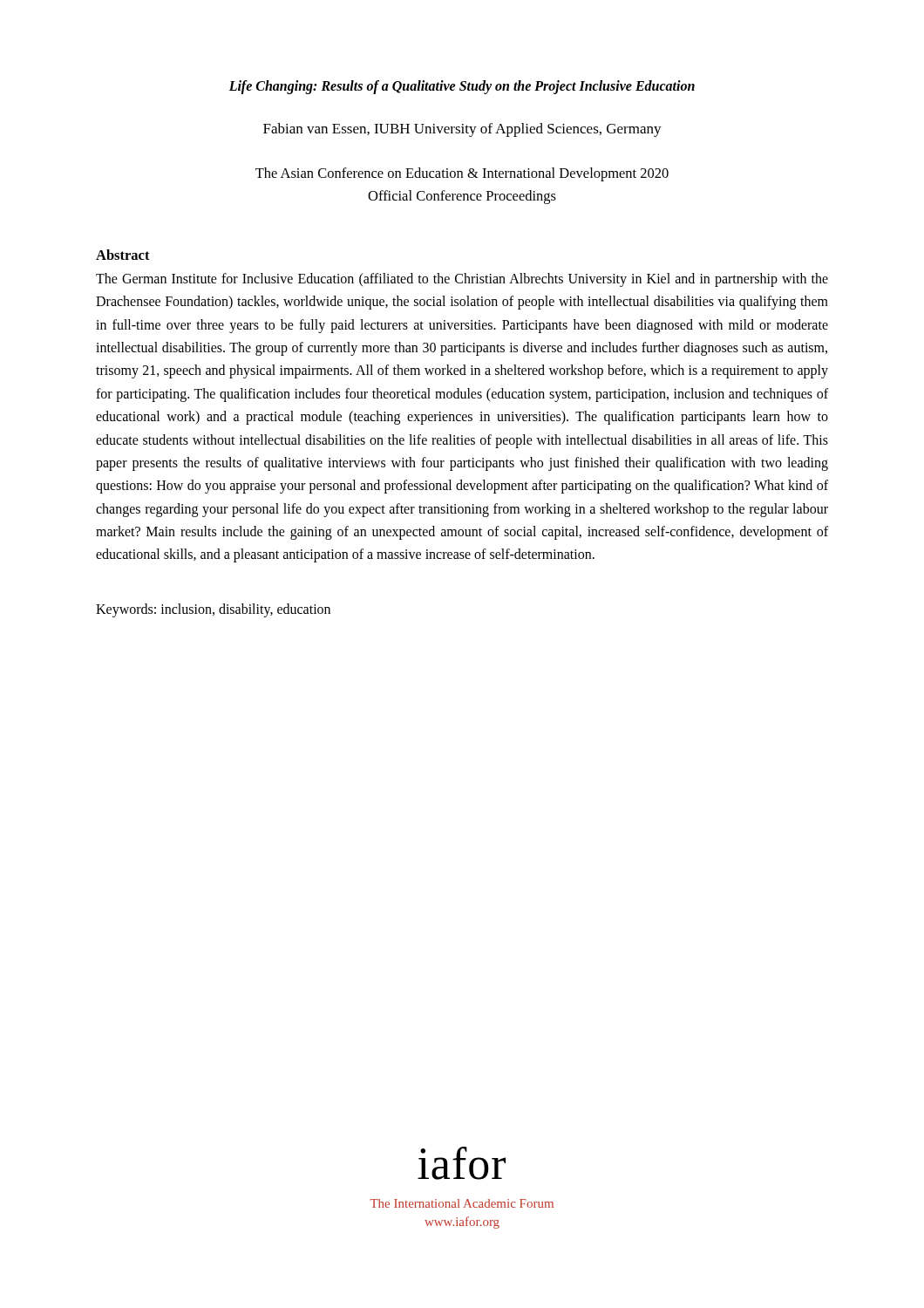Locate the text block with the text "The German Institute for"
The height and width of the screenshot is (1308, 924).
click(x=462, y=416)
